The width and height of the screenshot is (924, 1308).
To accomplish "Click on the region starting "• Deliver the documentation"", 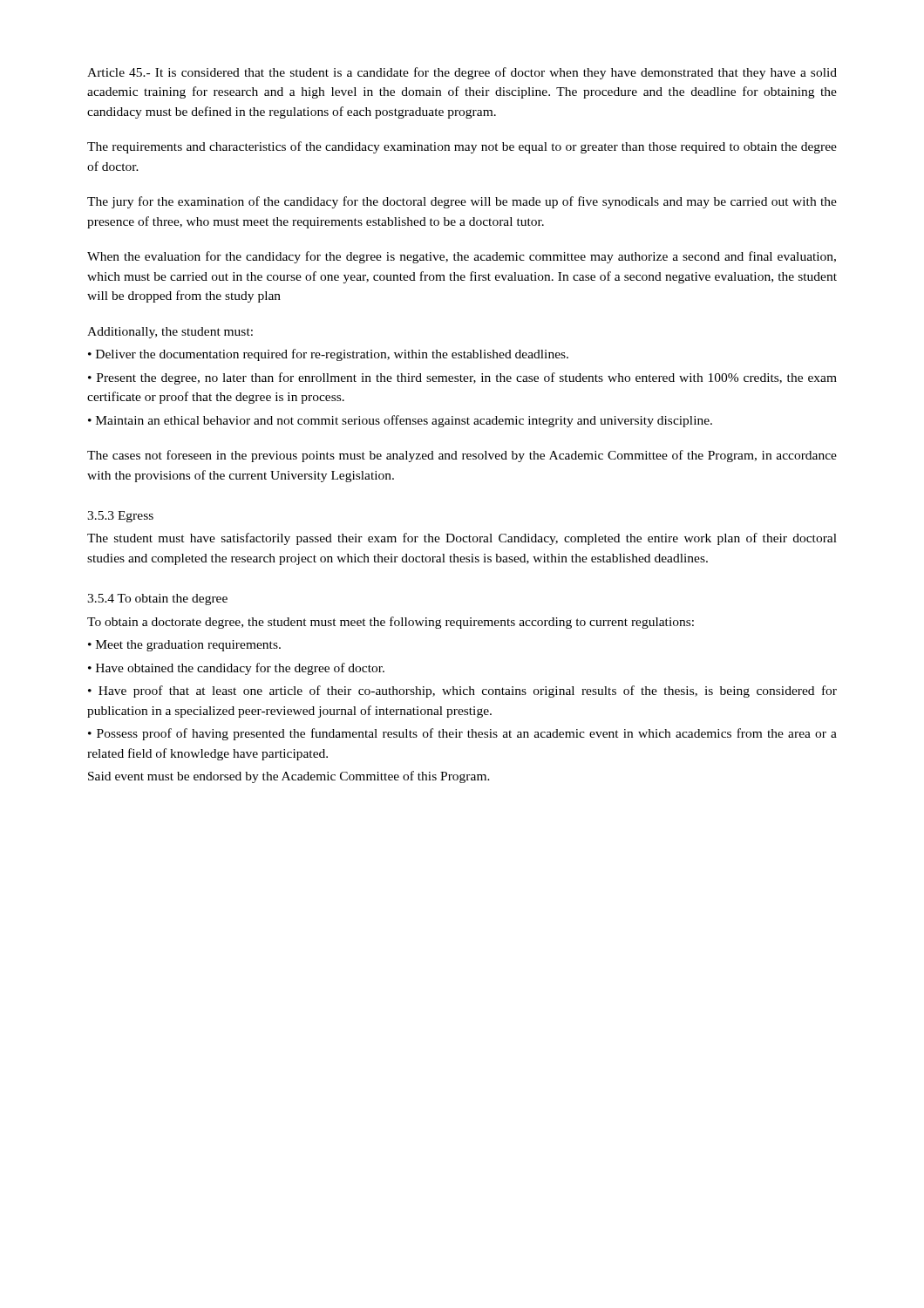I will pyautogui.click(x=328, y=354).
